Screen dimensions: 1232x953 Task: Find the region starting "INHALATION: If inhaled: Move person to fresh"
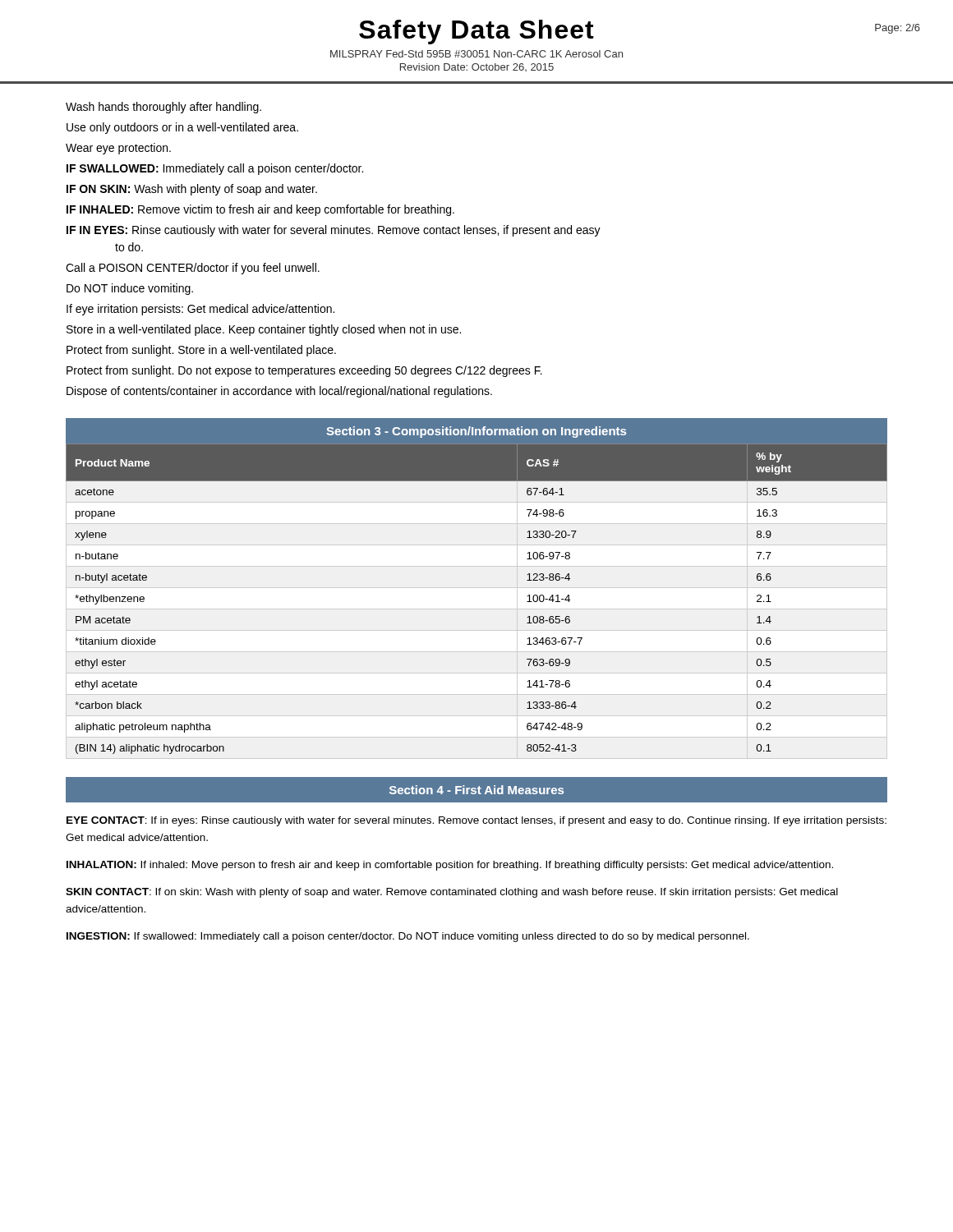tap(450, 864)
